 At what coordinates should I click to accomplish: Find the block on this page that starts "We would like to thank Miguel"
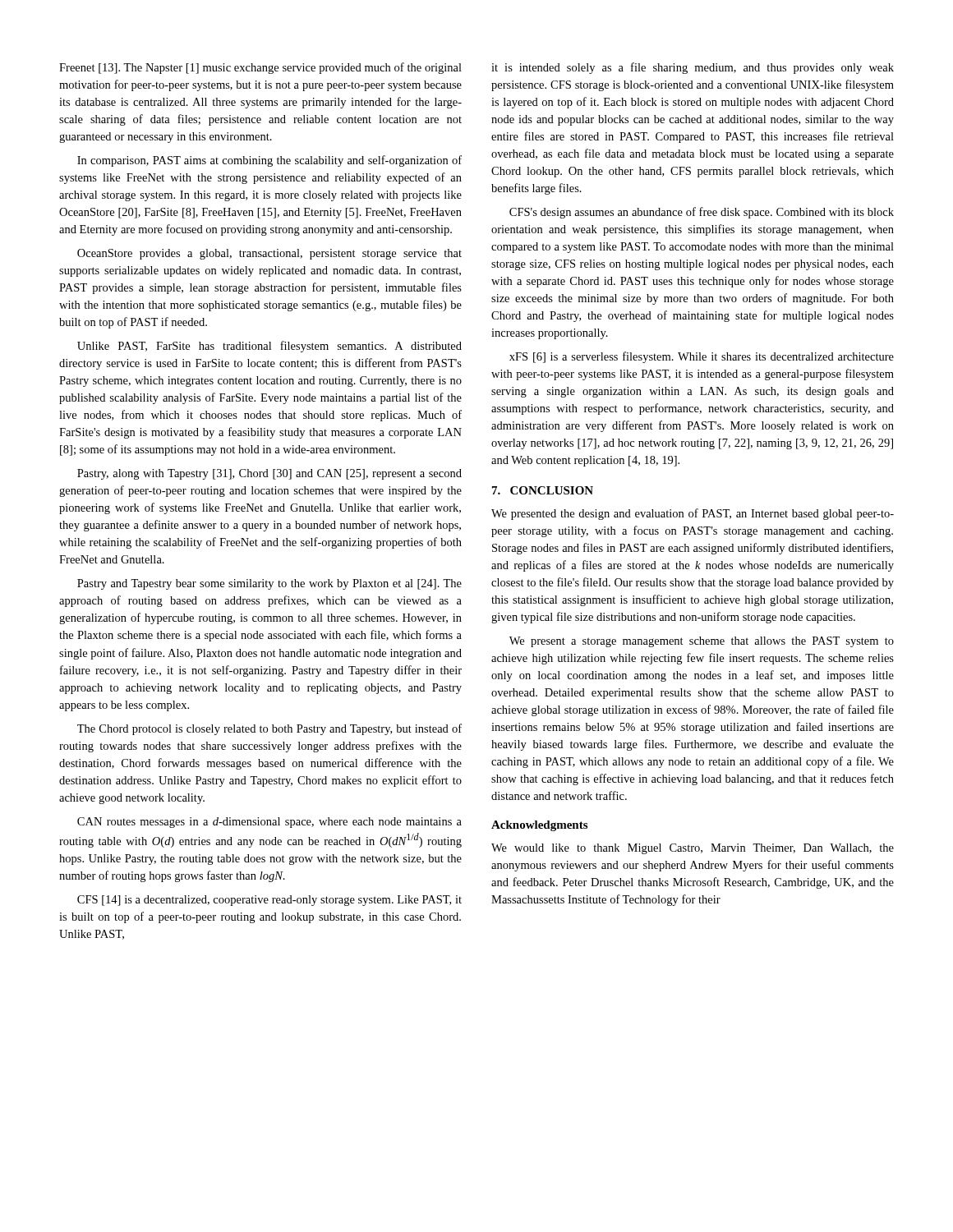(693, 874)
